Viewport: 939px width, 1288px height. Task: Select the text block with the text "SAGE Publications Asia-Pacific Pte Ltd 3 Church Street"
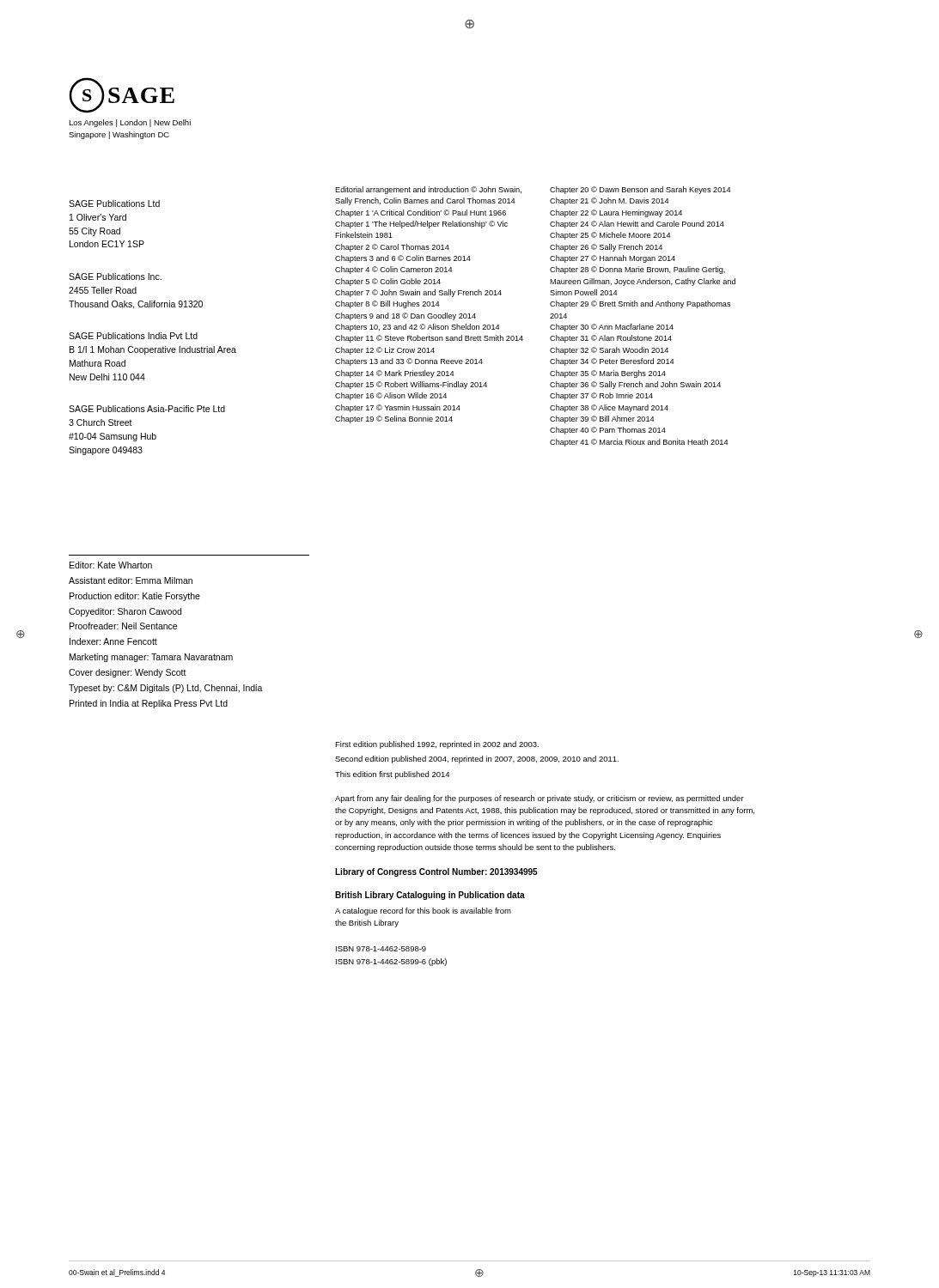tap(147, 429)
